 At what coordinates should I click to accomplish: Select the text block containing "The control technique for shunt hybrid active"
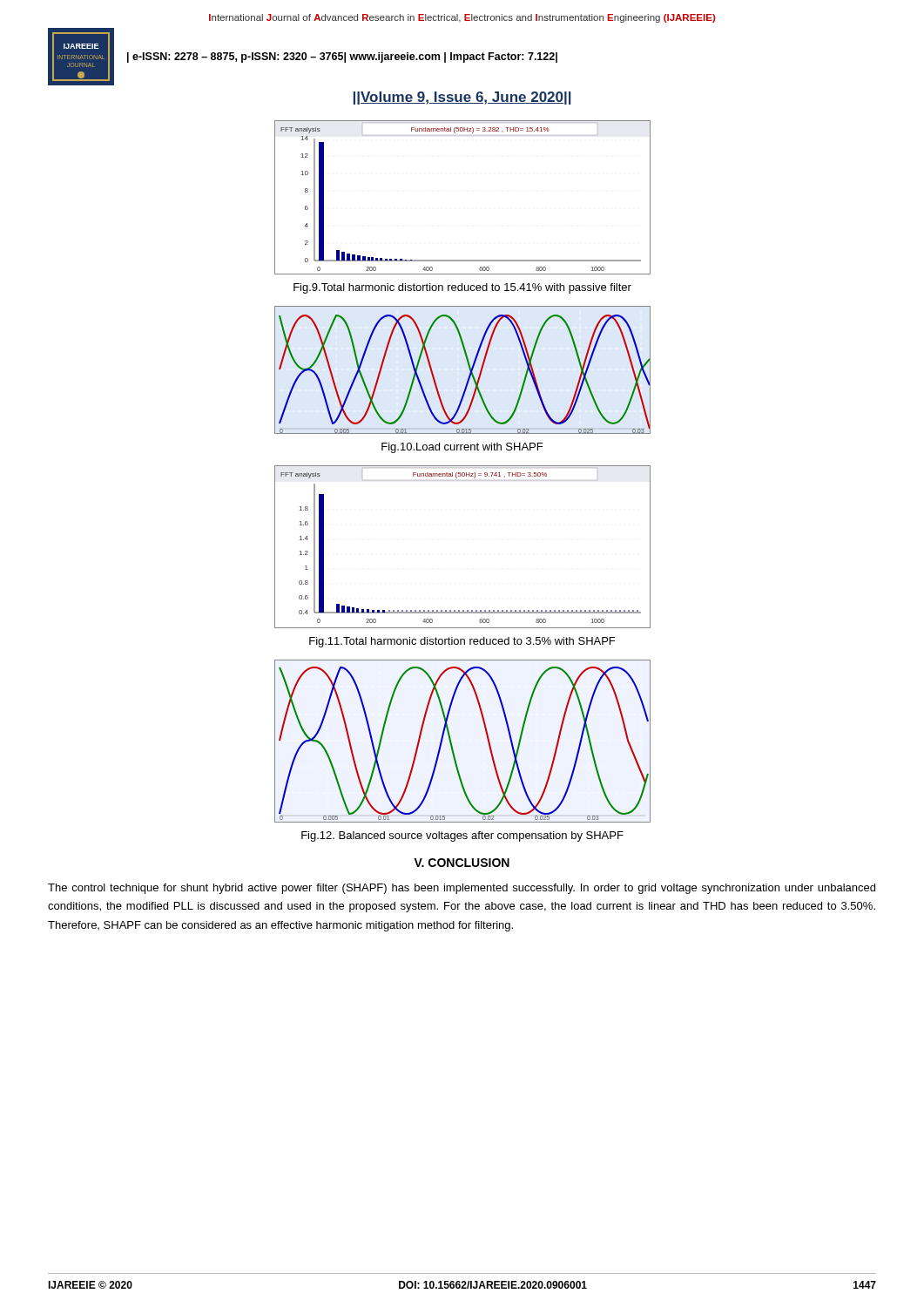[x=462, y=906]
